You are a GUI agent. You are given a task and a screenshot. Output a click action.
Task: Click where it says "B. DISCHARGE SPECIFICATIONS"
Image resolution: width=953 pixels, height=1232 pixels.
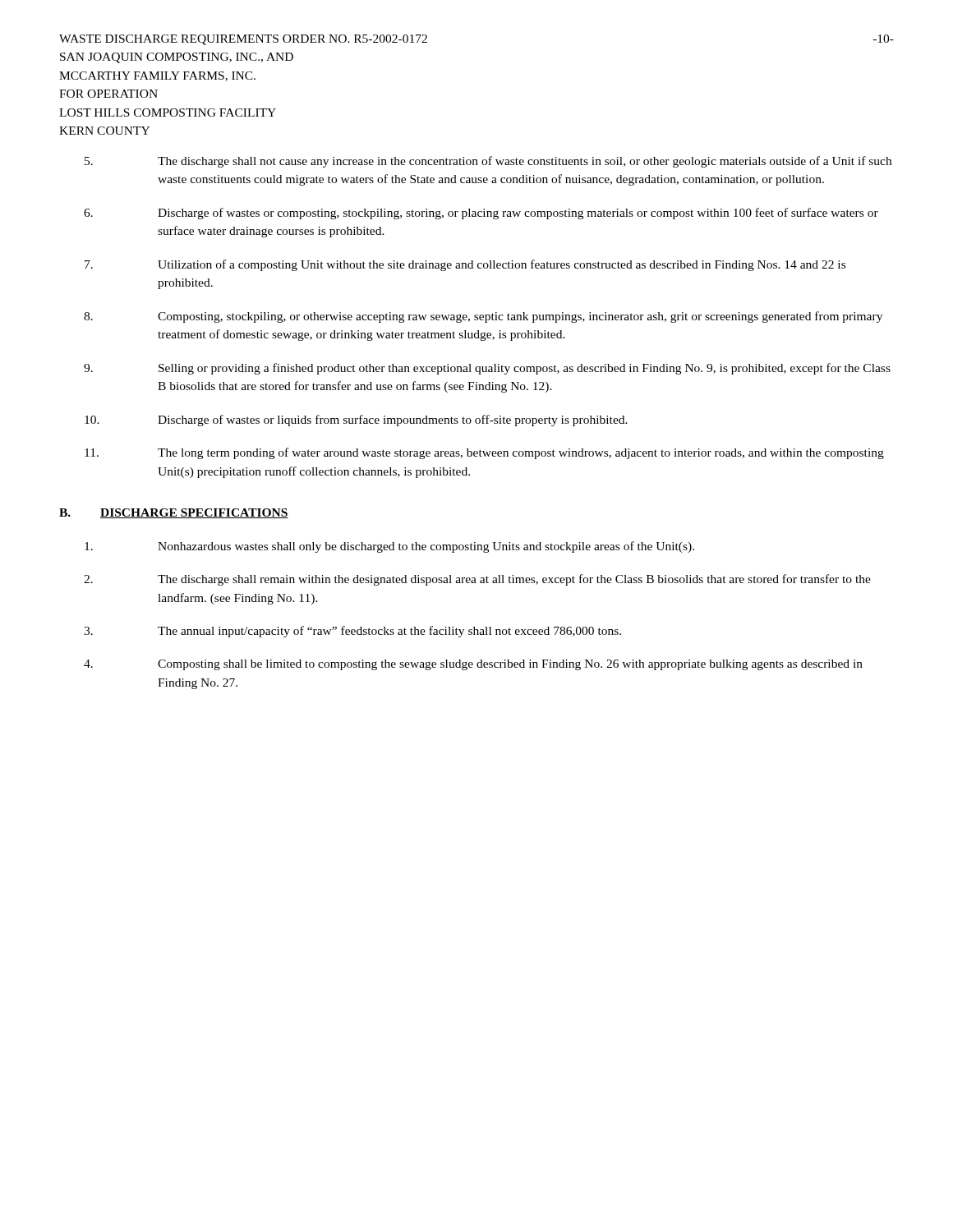(x=174, y=513)
